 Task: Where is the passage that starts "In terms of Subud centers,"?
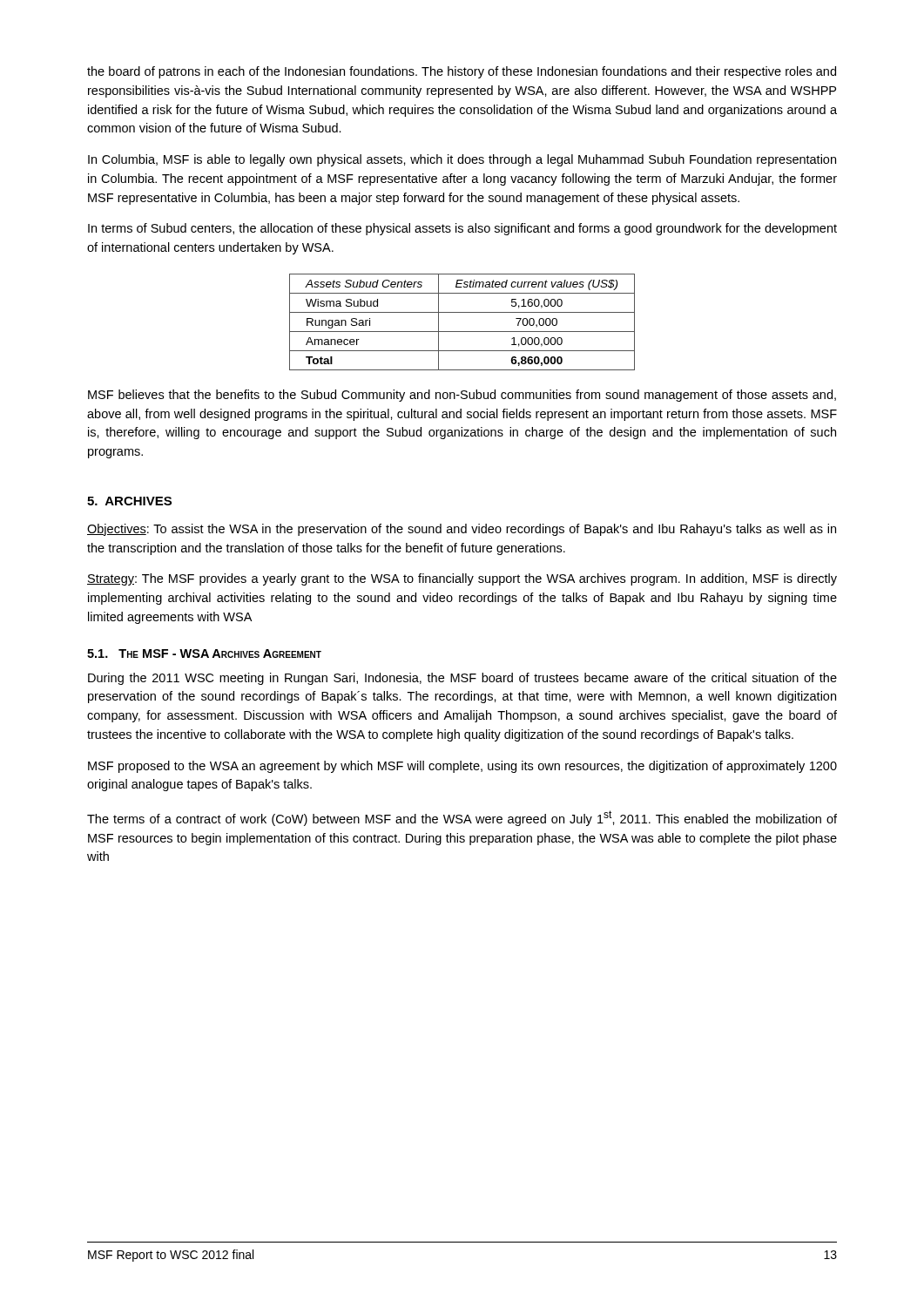[462, 238]
